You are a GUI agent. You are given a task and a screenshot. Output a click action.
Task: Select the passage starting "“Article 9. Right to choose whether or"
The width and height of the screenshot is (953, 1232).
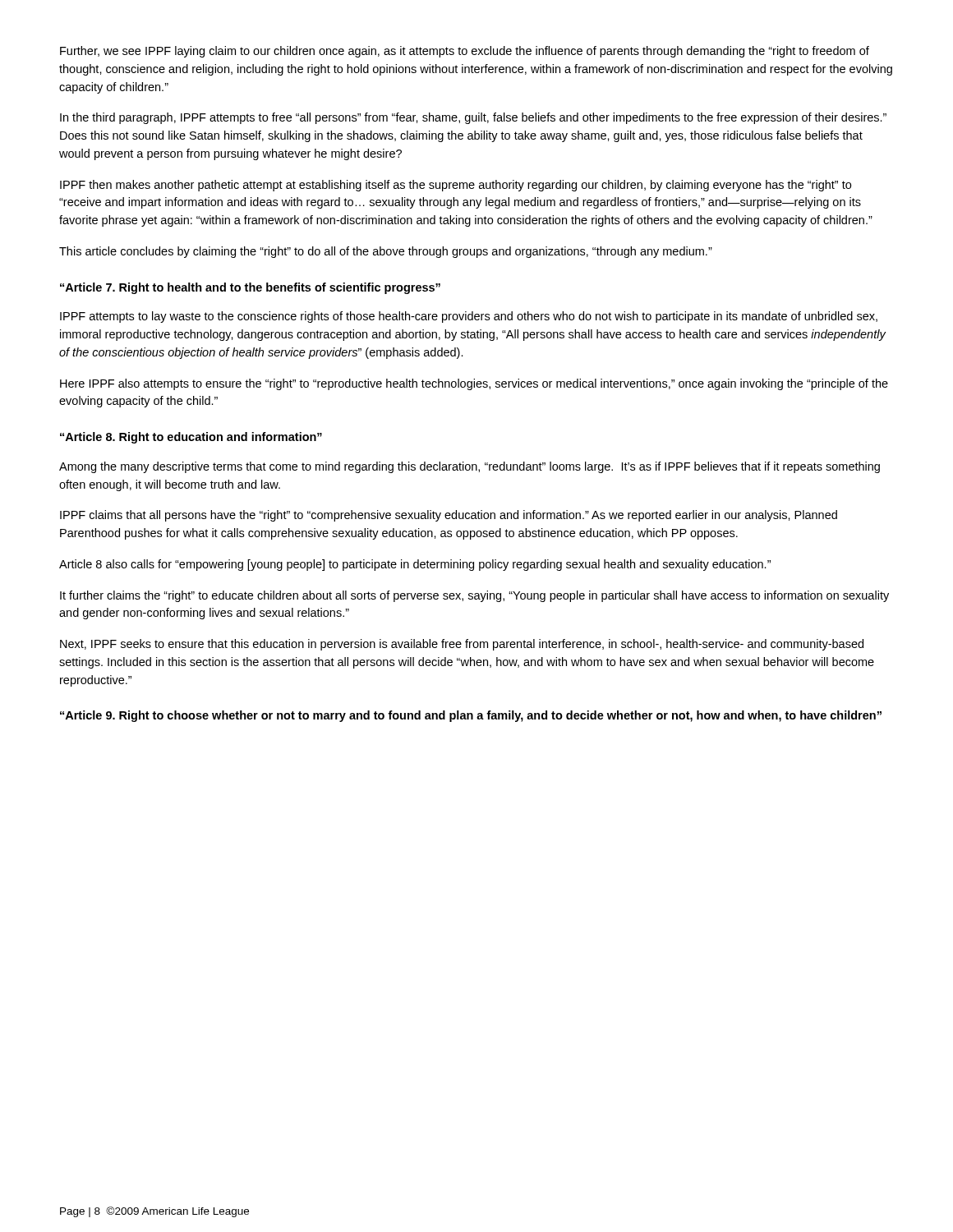[x=471, y=716]
